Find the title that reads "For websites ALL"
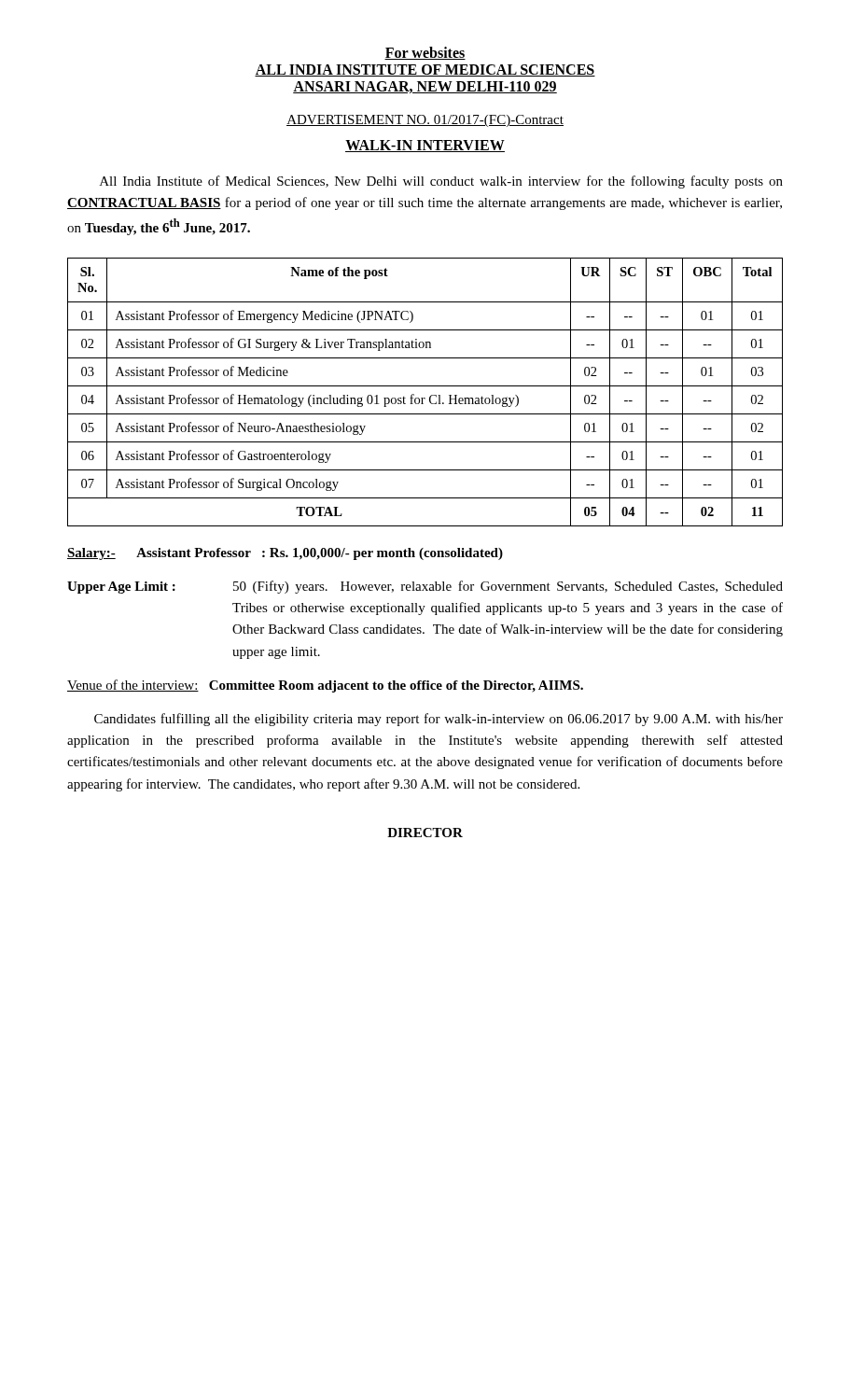This screenshot has width=850, height=1400. (425, 70)
